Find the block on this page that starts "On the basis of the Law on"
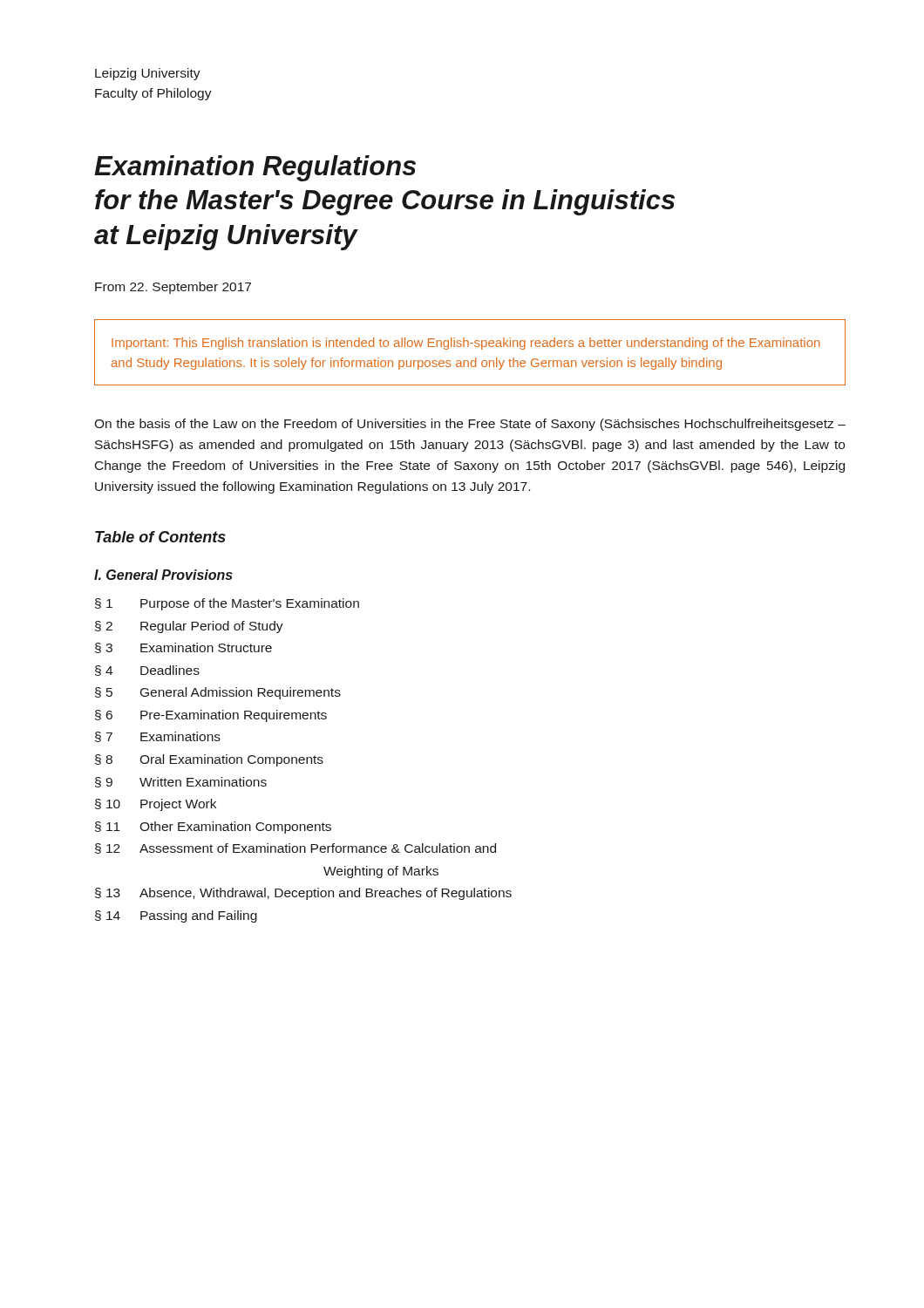 (x=470, y=455)
